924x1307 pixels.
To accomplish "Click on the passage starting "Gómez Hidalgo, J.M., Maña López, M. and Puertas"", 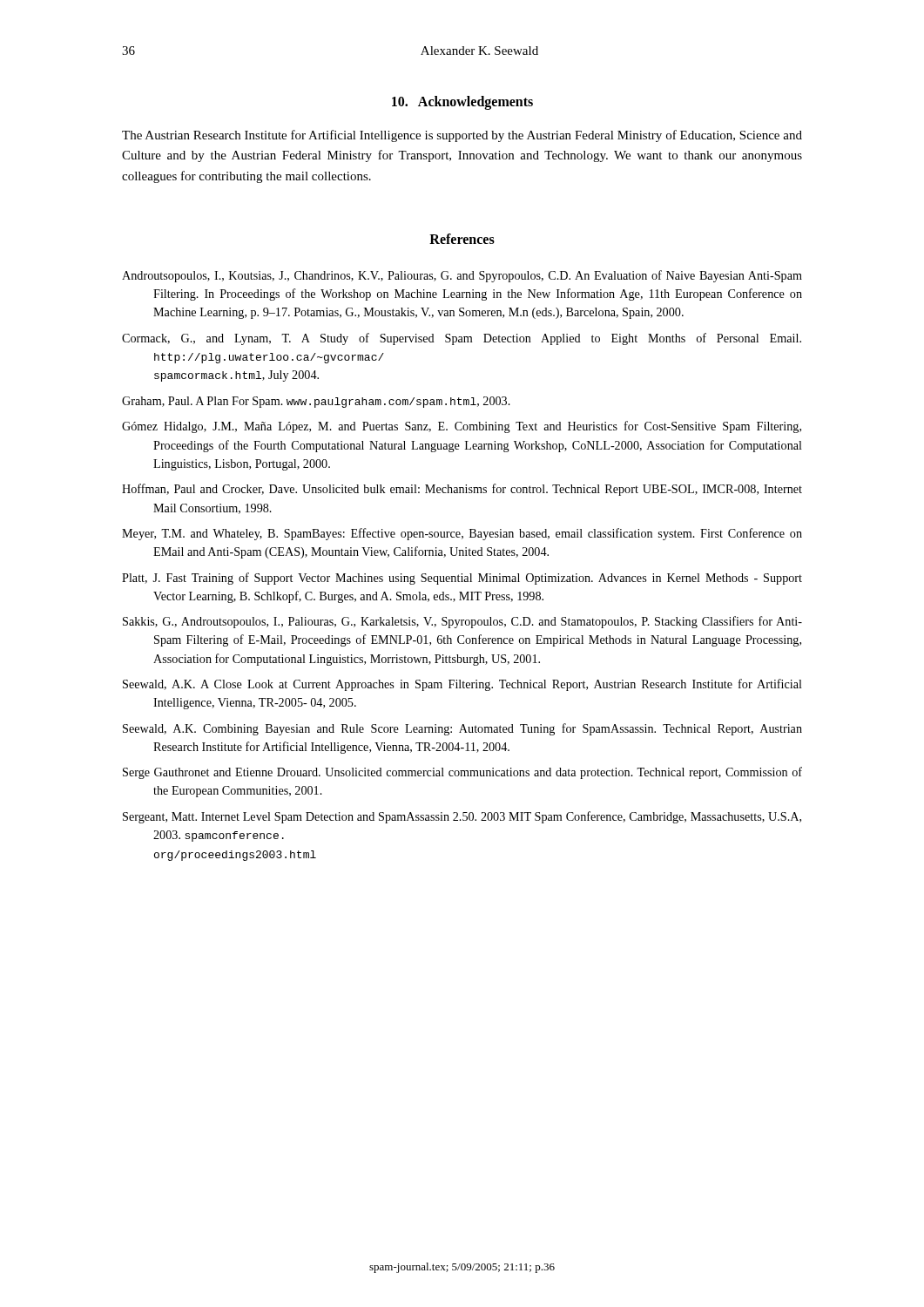I will click(462, 445).
